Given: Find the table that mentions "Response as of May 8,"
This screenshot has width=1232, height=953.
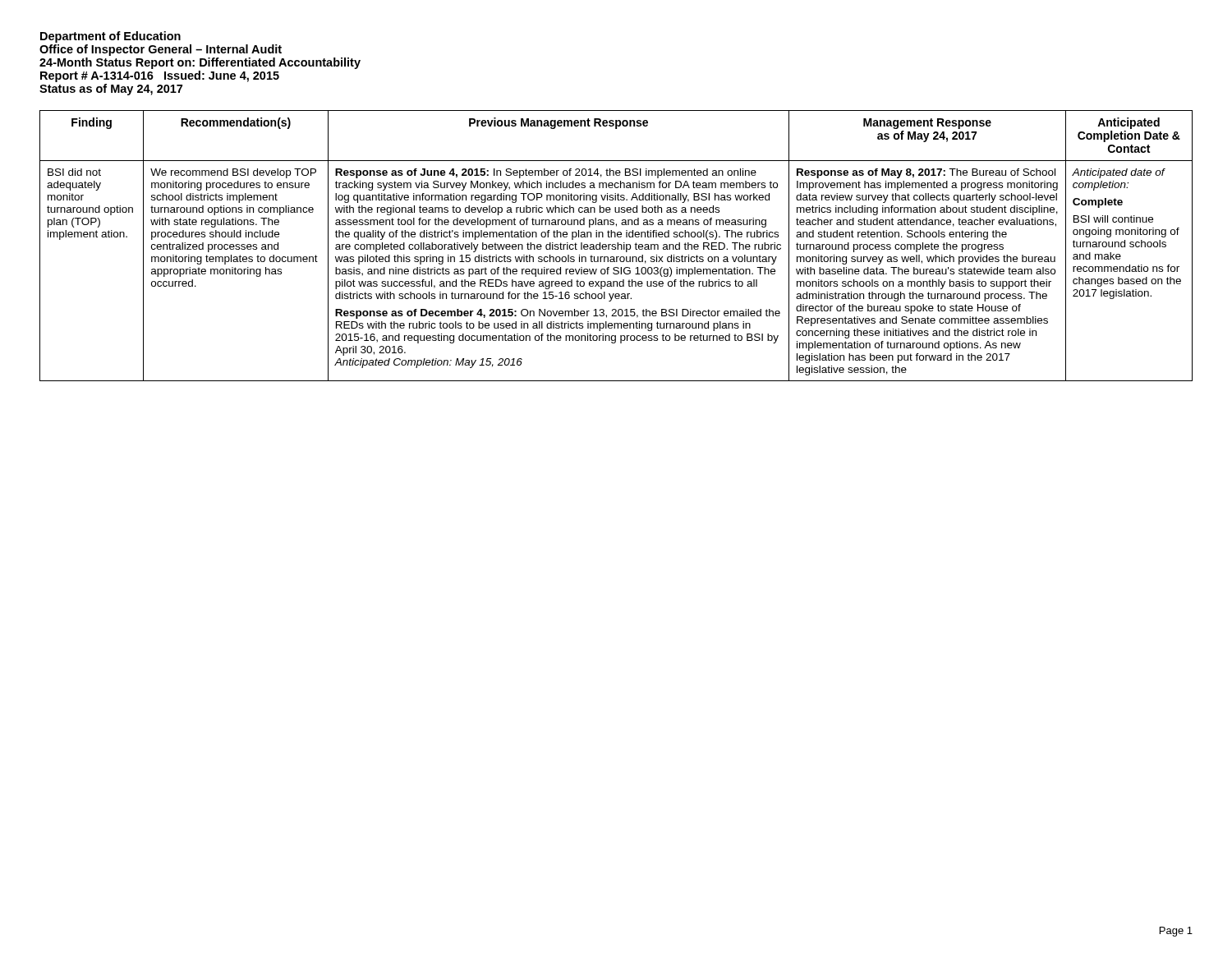Looking at the screenshot, I should [616, 246].
